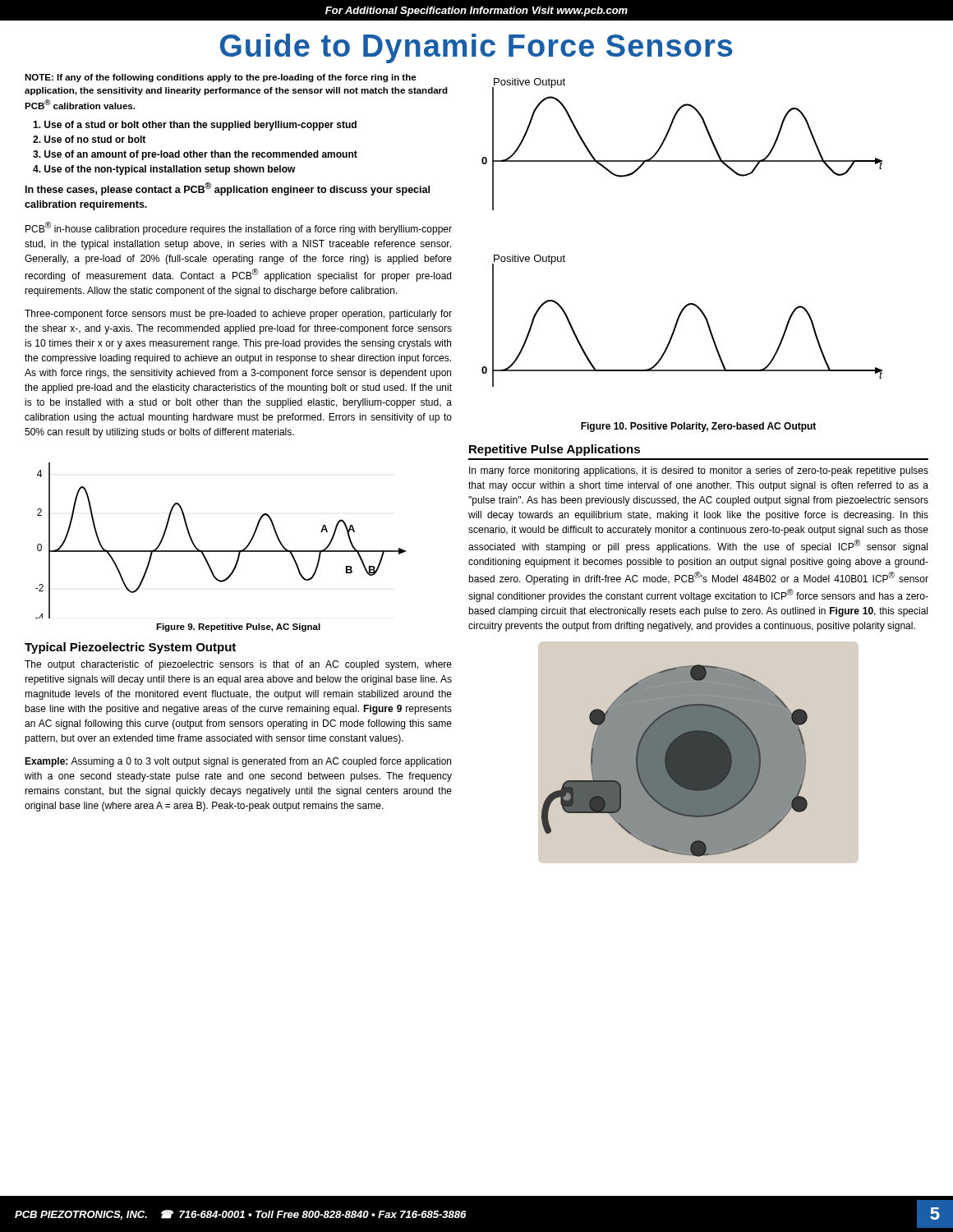953x1232 pixels.
Task: Find "Typical Piezoelectric System Output" on this page
Action: (130, 646)
